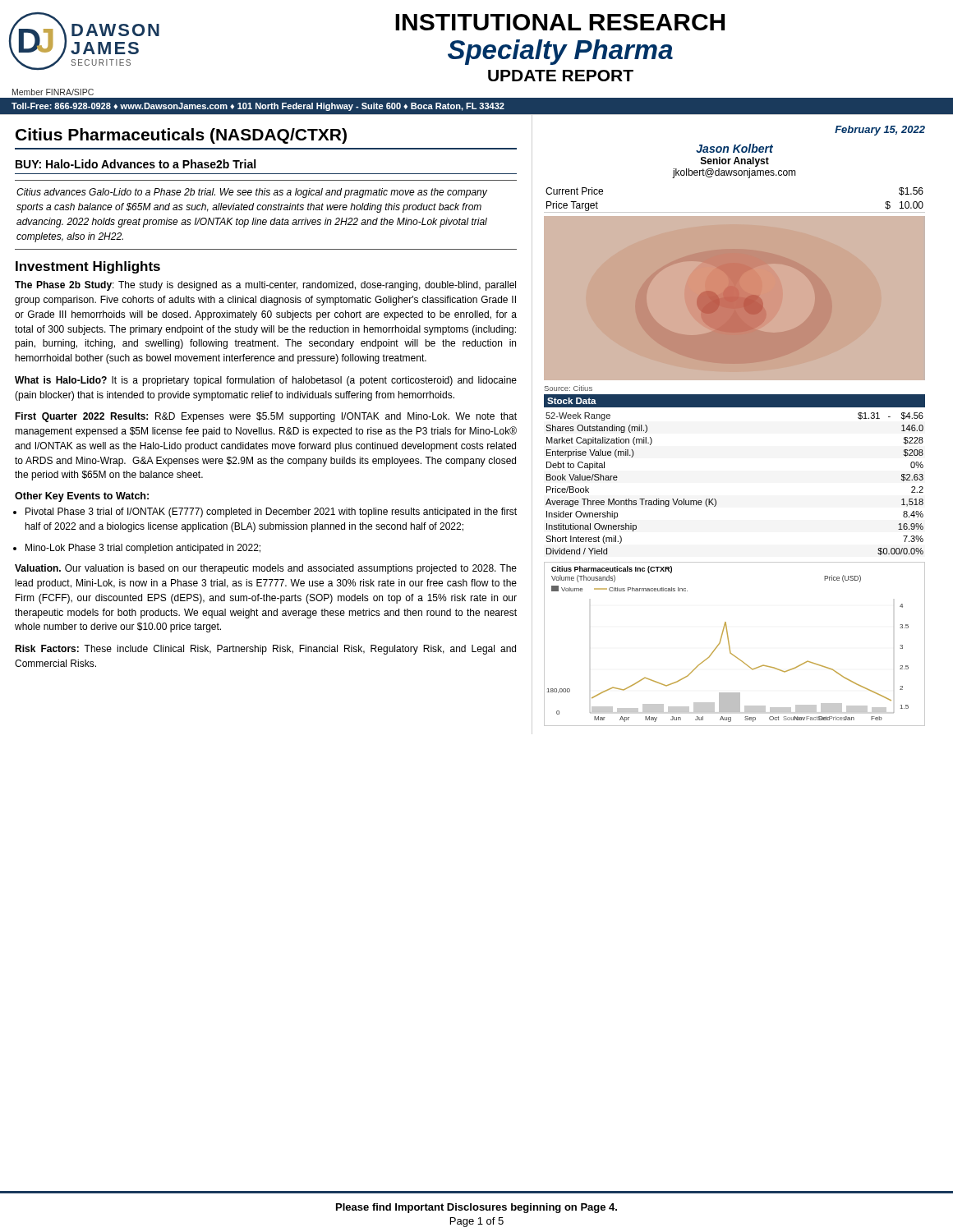Find the logo
Screen dimensions: 1232x953
[x=94, y=41]
